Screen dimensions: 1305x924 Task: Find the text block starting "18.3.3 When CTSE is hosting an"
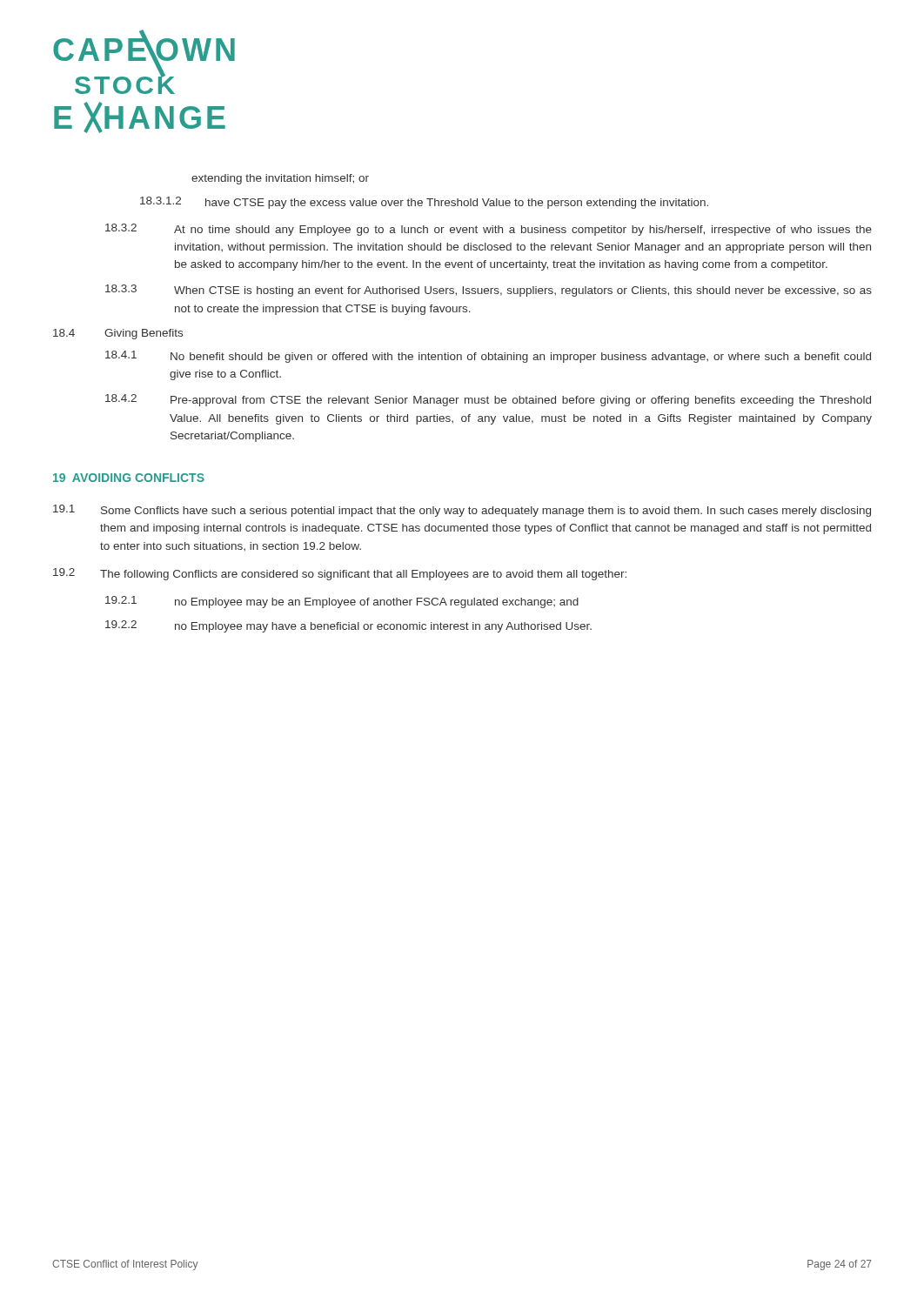point(488,300)
